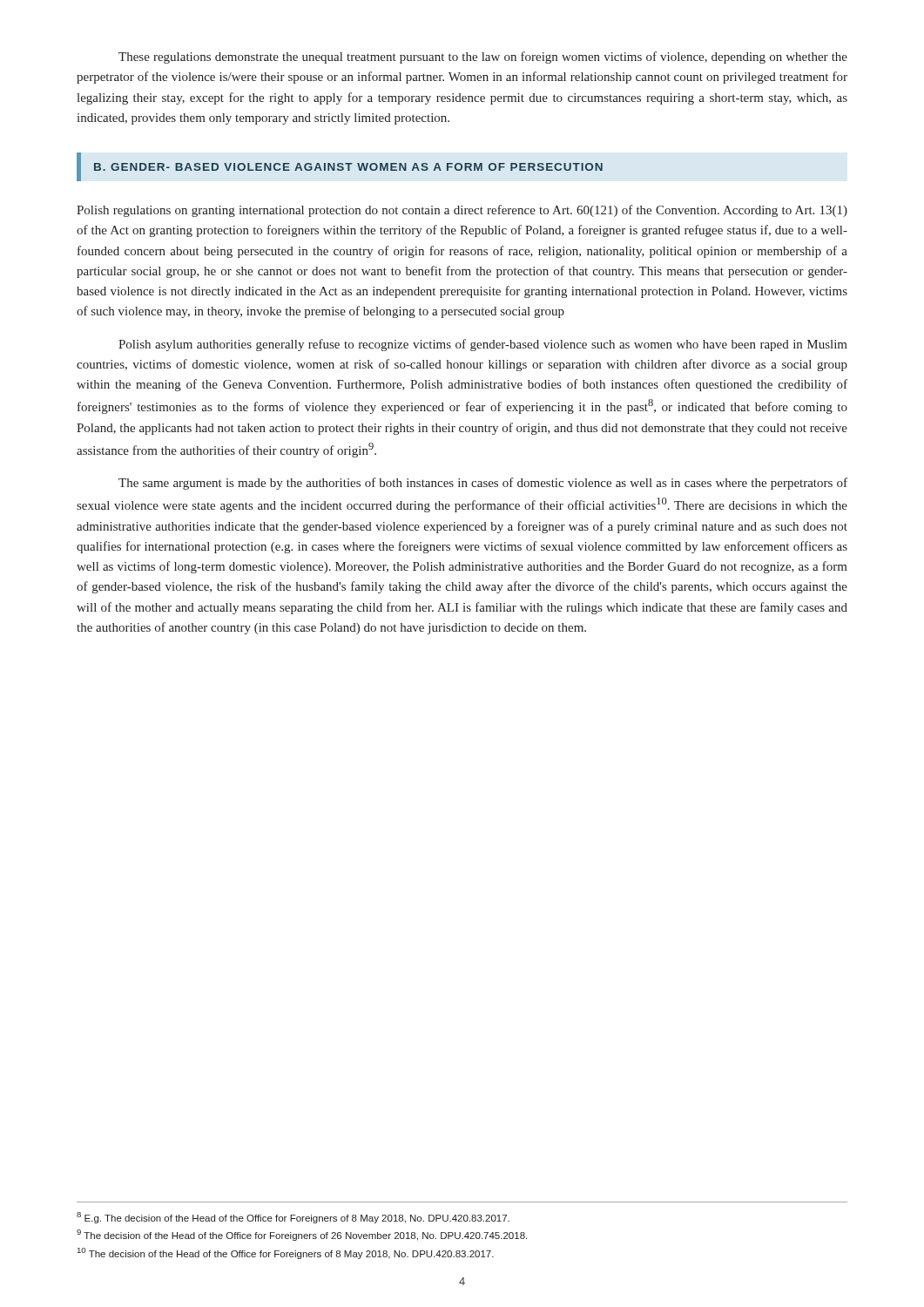Image resolution: width=924 pixels, height=1307 pixels.
Task: Click the passage that begins "Polish asylum authorities"
Action: point(462,397)
